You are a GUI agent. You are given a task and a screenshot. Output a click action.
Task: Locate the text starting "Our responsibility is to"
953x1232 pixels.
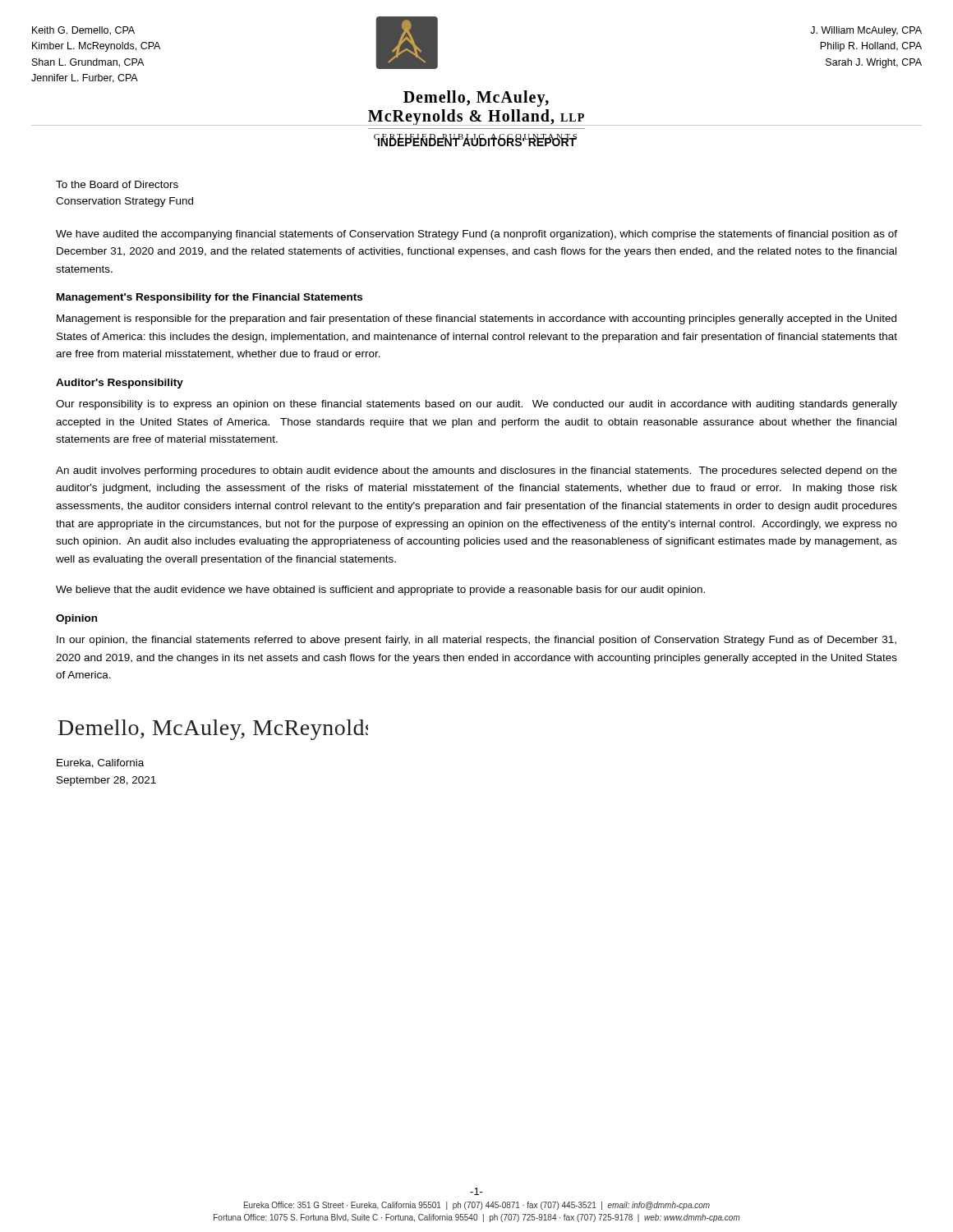pyautogui.click(x=476, y=421)
